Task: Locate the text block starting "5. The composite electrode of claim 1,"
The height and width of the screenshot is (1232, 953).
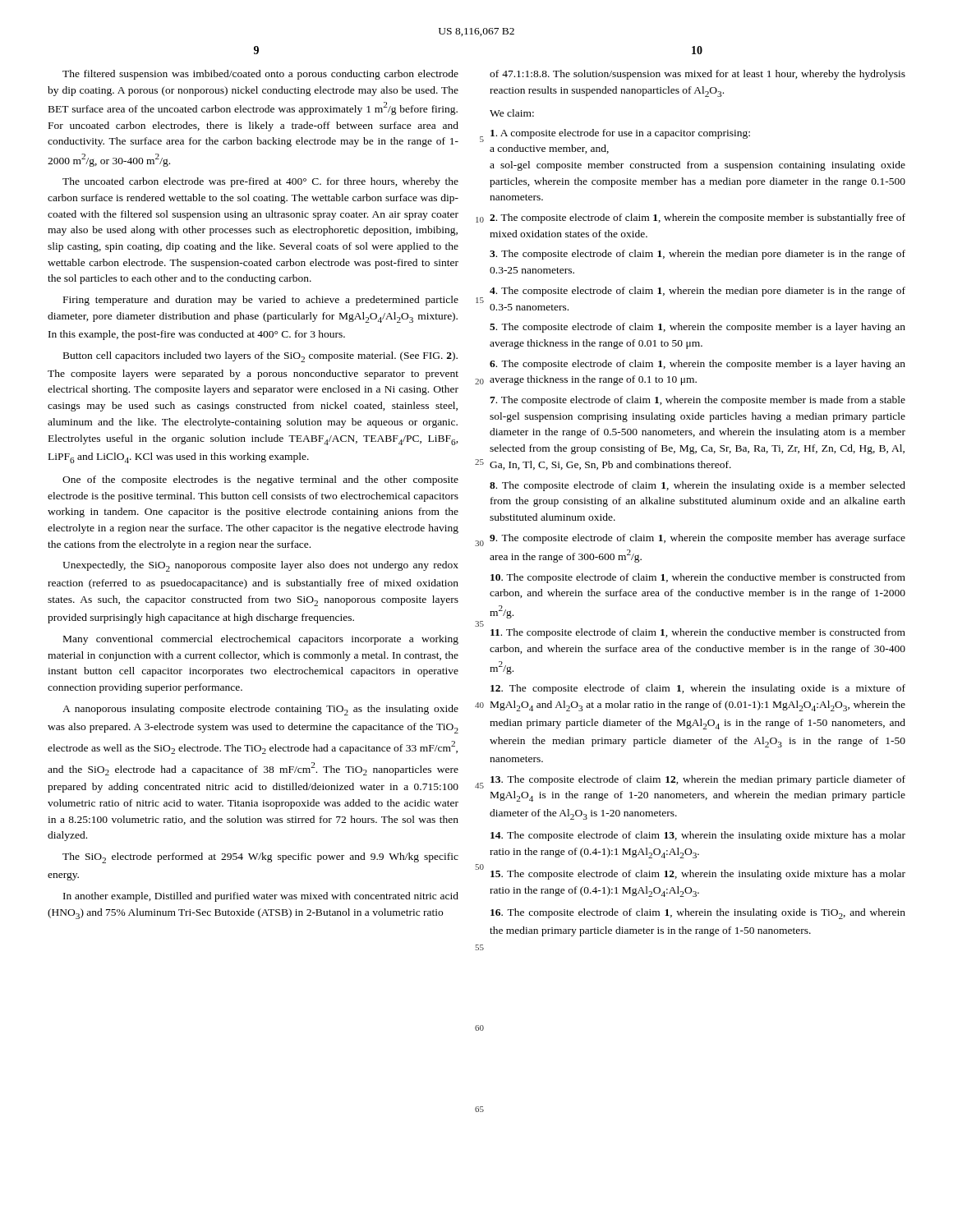Action: (698, 335)
